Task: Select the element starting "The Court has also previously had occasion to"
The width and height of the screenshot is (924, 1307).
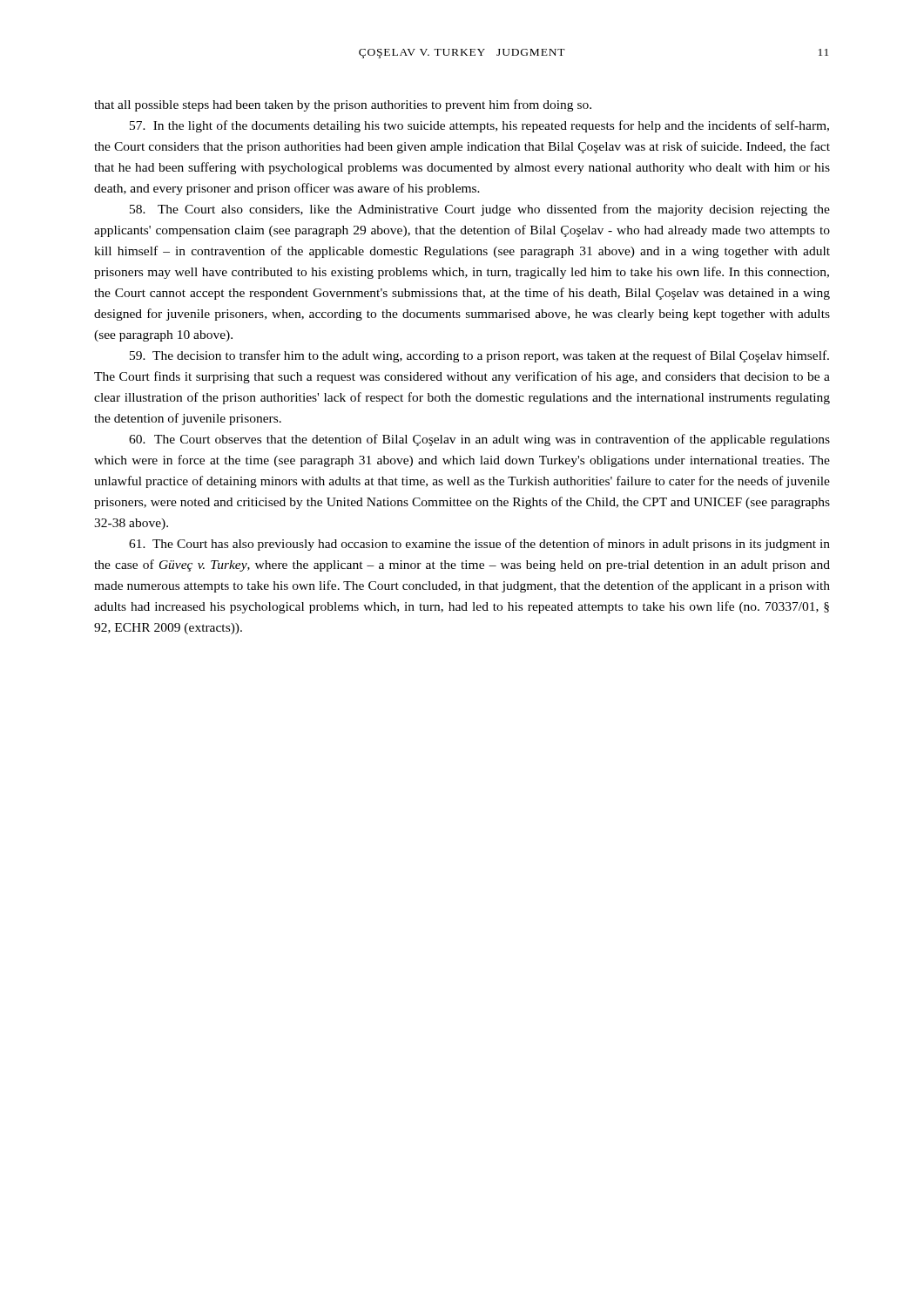Action: [462, 586]
